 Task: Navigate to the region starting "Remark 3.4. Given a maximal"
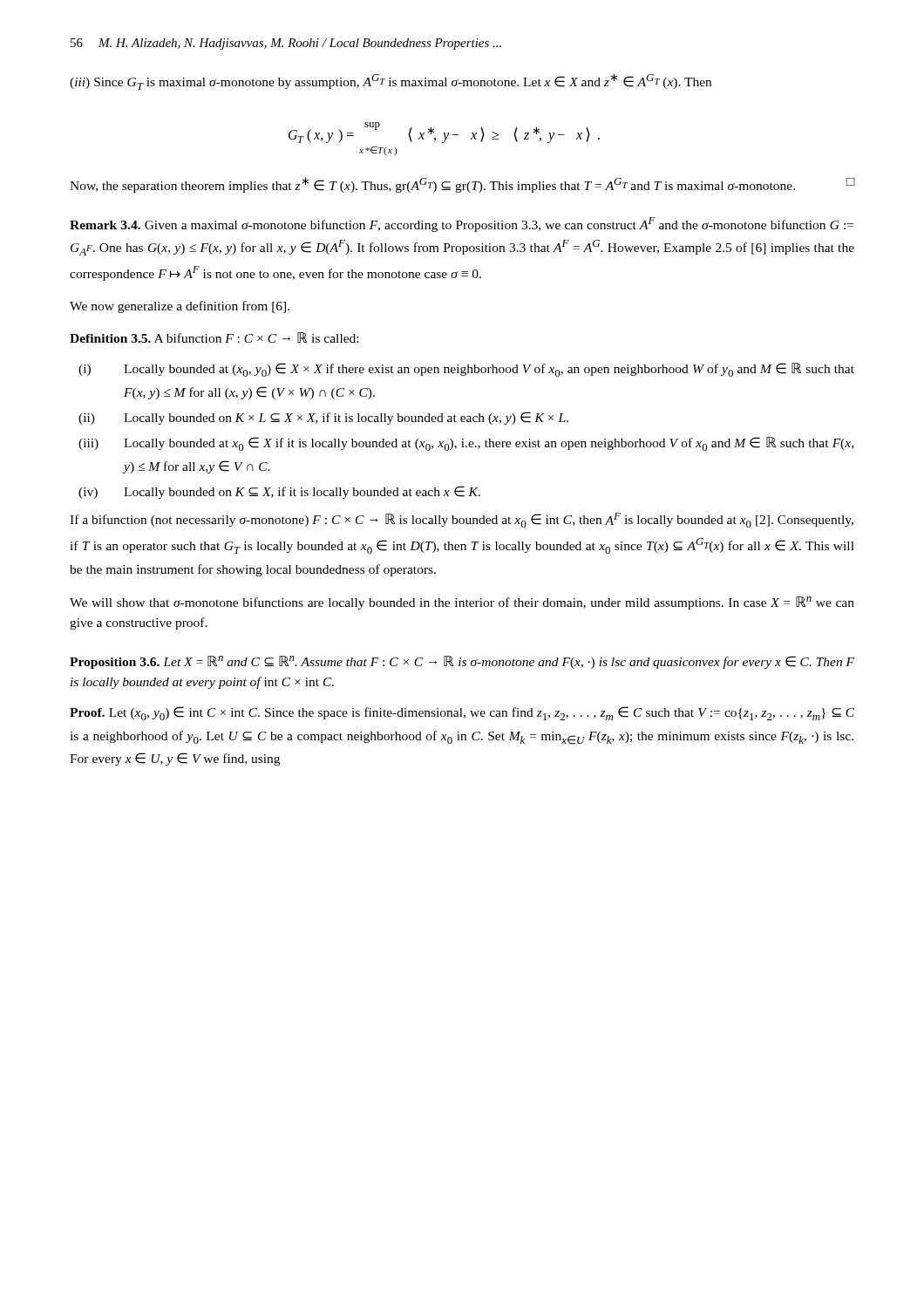tap(462, 247)
